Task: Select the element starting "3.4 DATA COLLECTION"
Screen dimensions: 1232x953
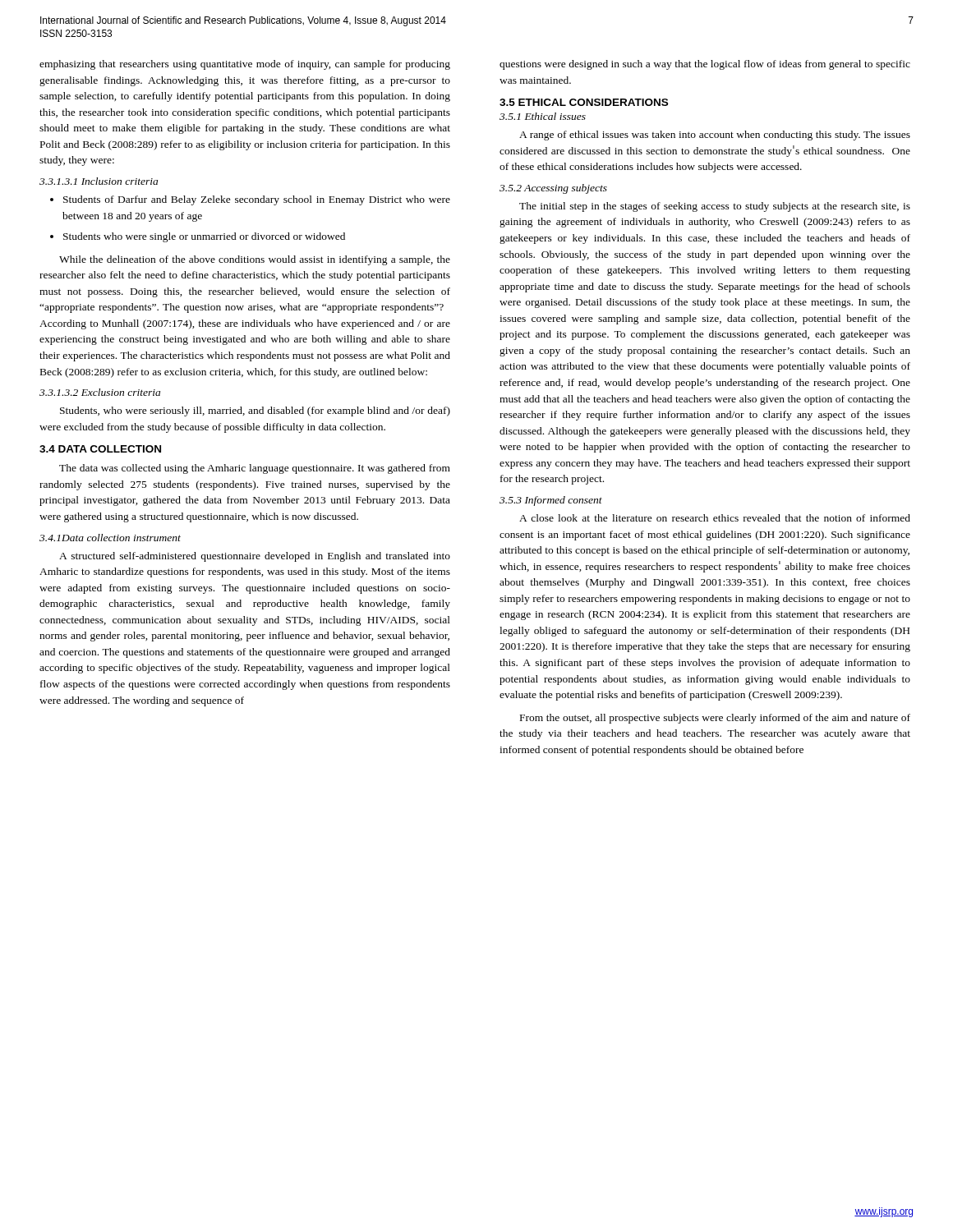Action: tap(101, 449)
